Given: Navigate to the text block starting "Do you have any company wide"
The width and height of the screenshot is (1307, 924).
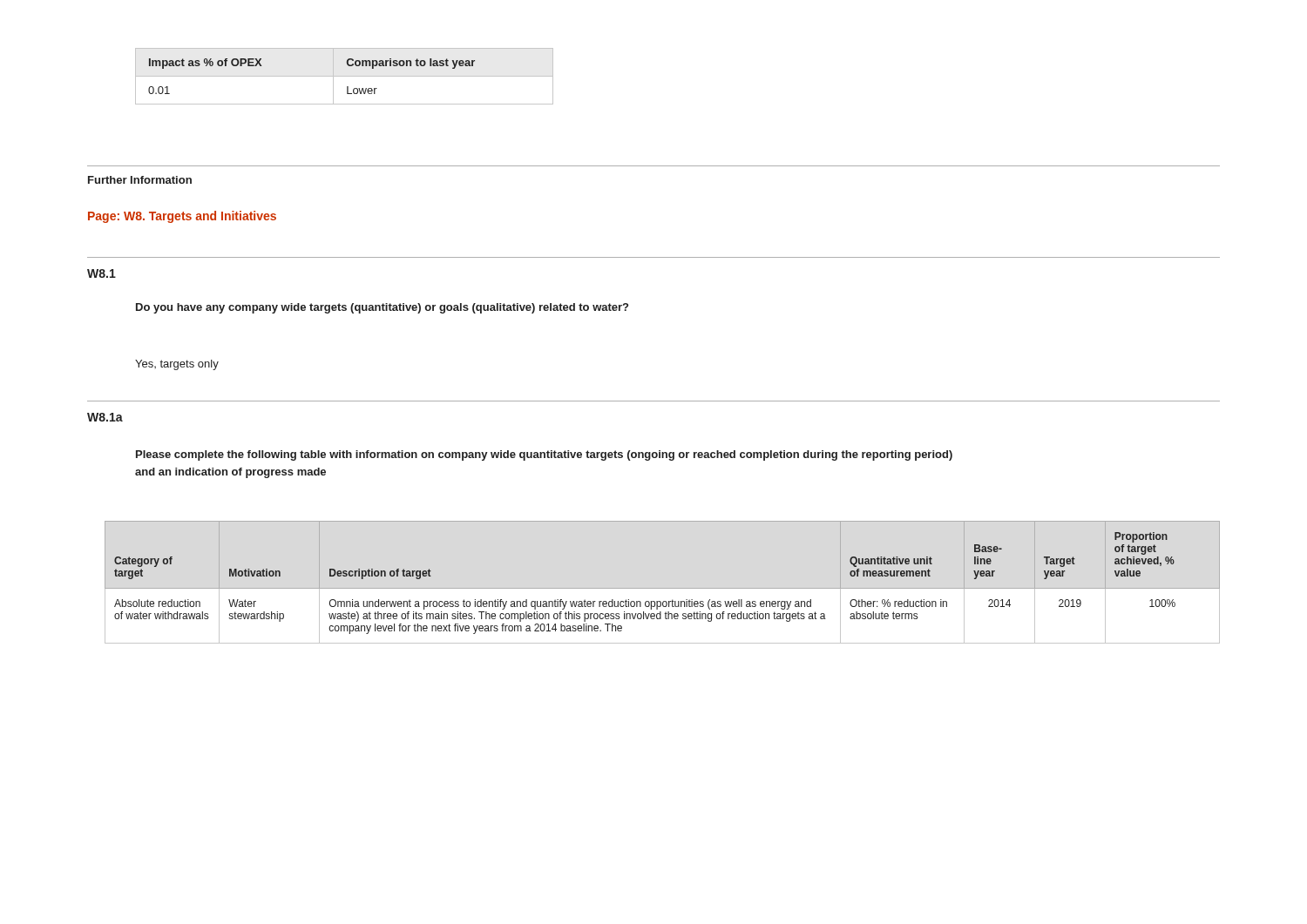Looking at the screenshot, I should (x=382, y=307).
